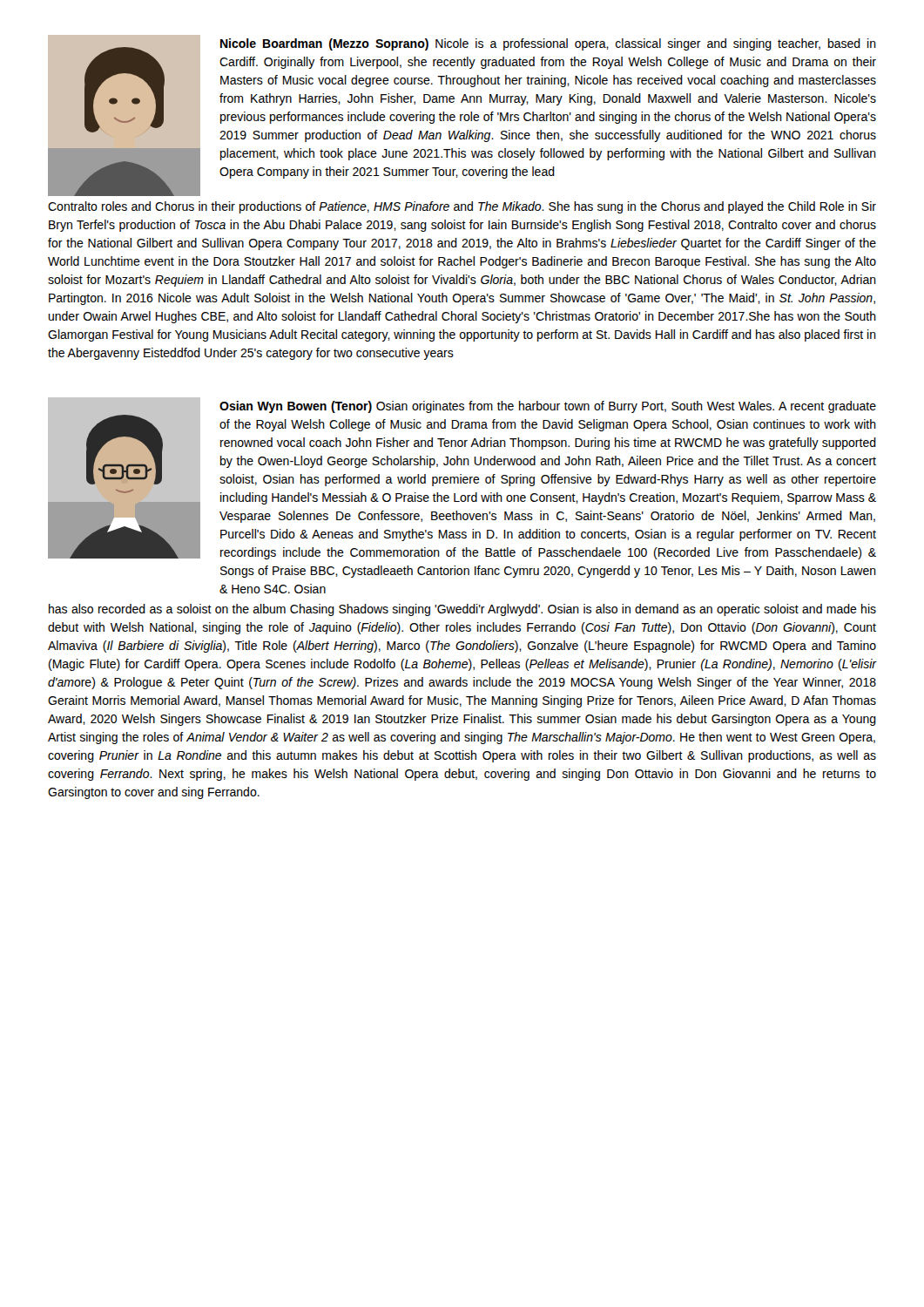Viewport: 924px width, 1307px height.
Task: Find the text block containing "Nicole Boardman (Mezzo Soprano) Nicole is a professional"
Action: coord(462,199)
